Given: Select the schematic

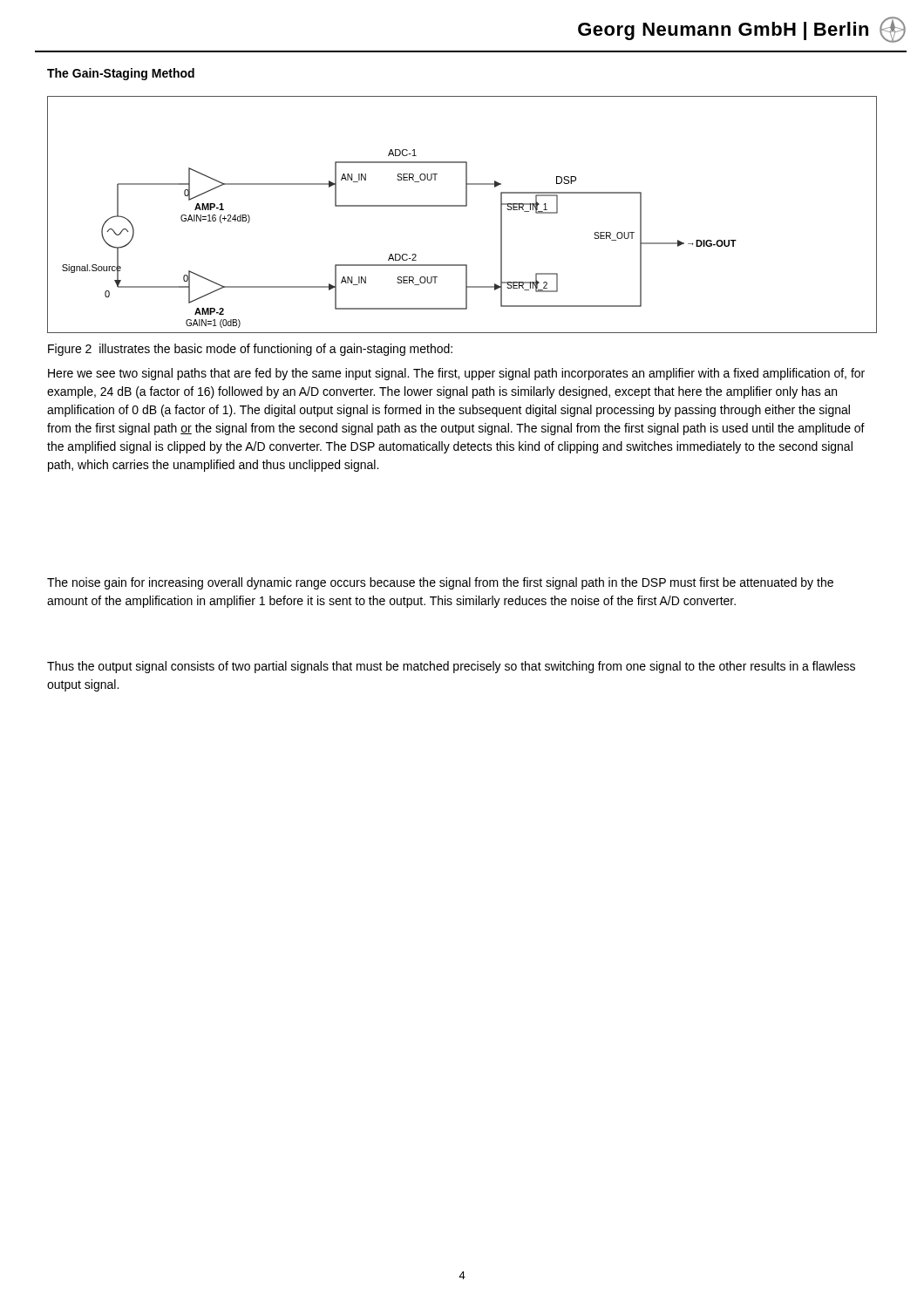Looking at the screenshot, I should (462, 215).
